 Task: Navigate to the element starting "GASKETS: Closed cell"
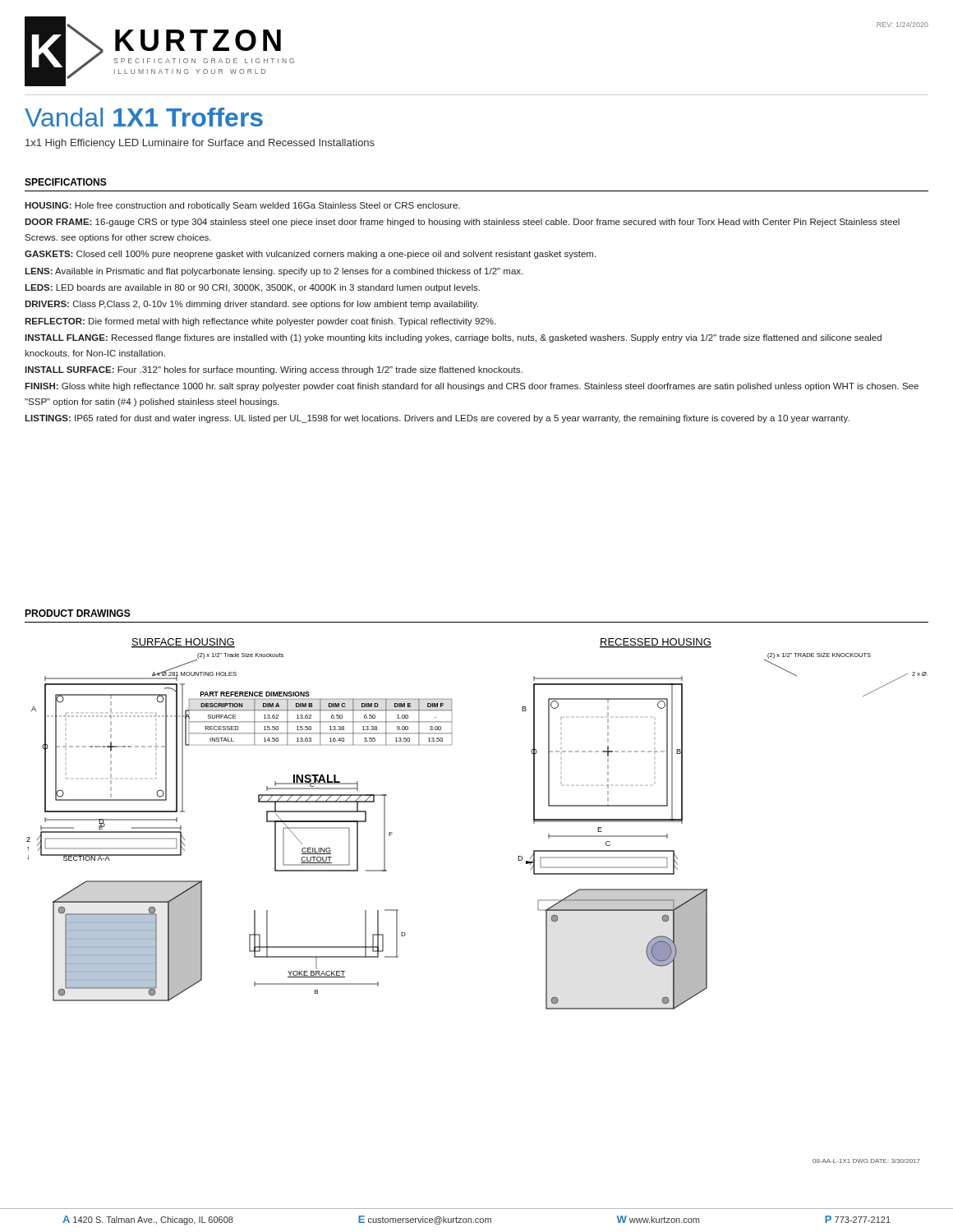click(311, 254)
